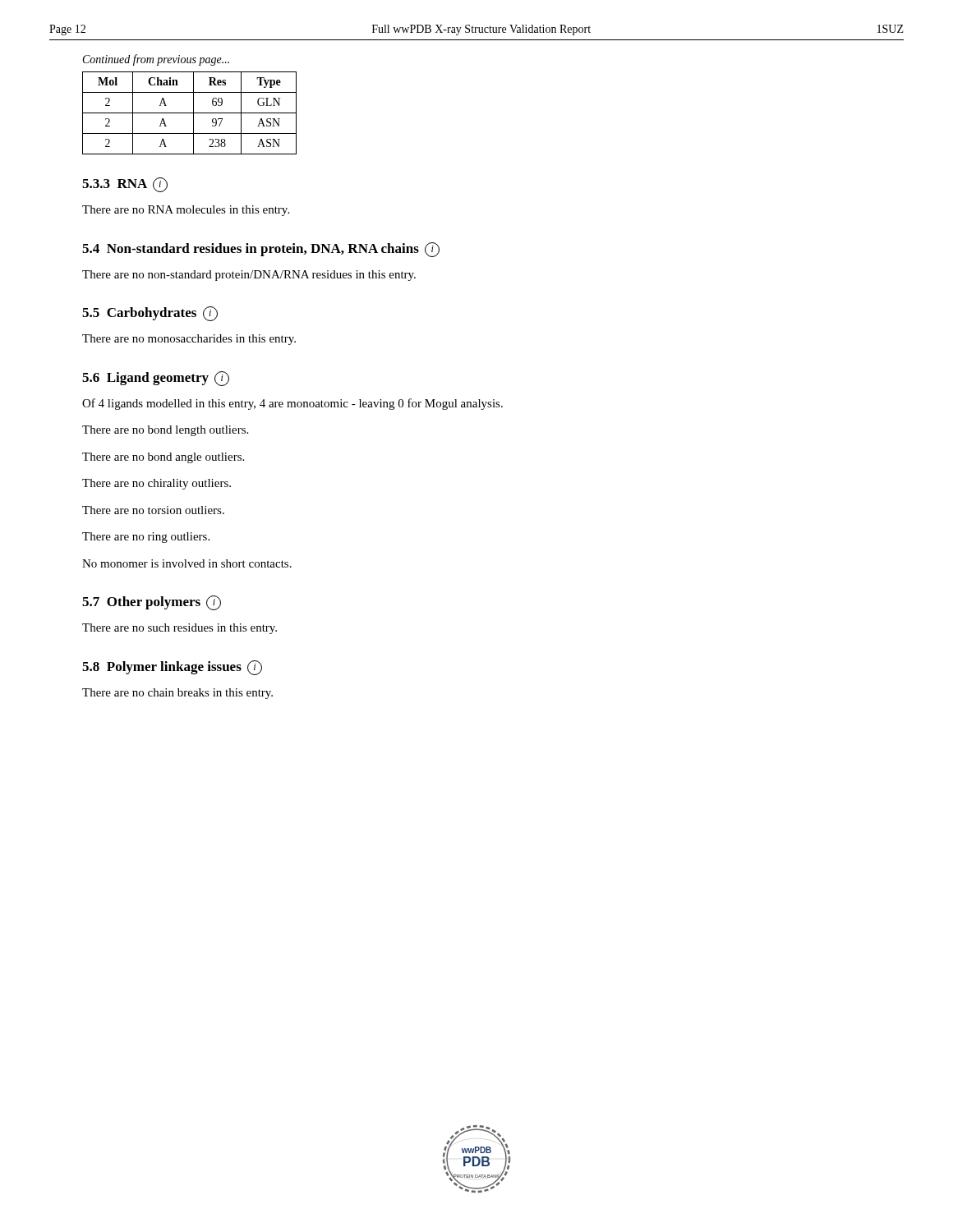Select the text block starting "5.8 Polymer linkage"
The image size is (953, 1232).
click(172, 667)
